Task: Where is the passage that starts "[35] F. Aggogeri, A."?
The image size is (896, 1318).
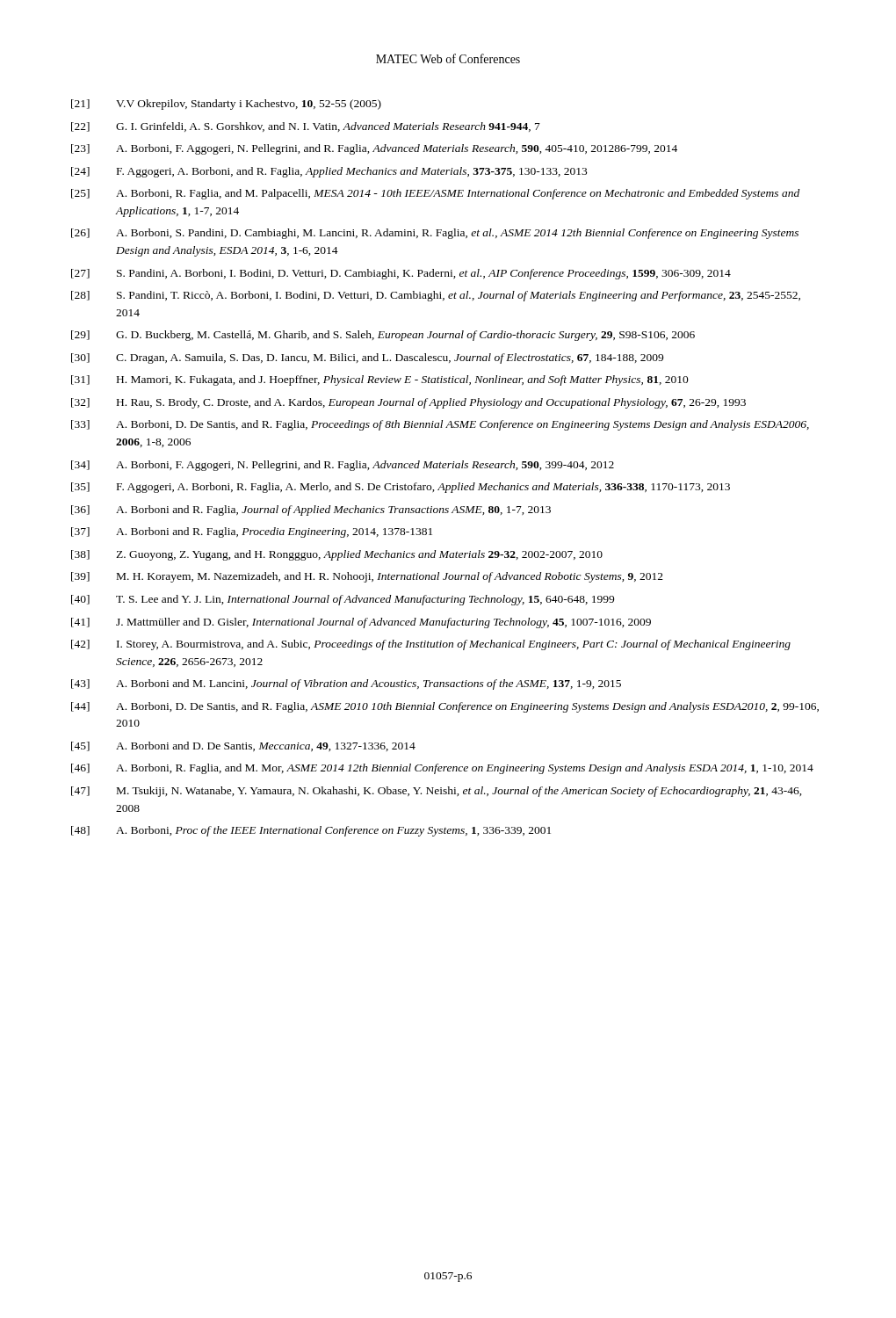Action: 448,487
